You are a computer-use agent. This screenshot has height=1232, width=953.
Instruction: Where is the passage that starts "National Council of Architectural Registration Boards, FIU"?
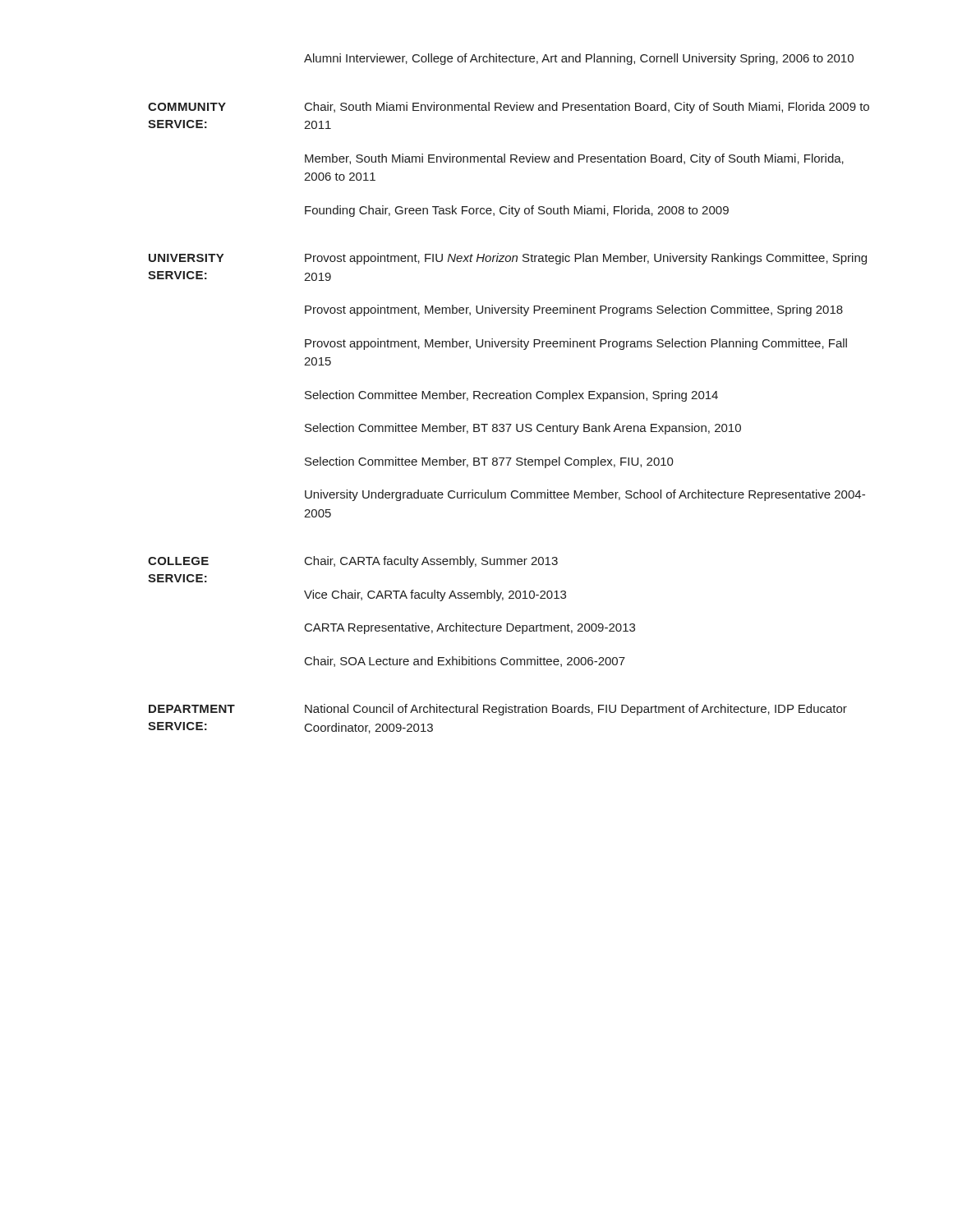tap(575, 718)
